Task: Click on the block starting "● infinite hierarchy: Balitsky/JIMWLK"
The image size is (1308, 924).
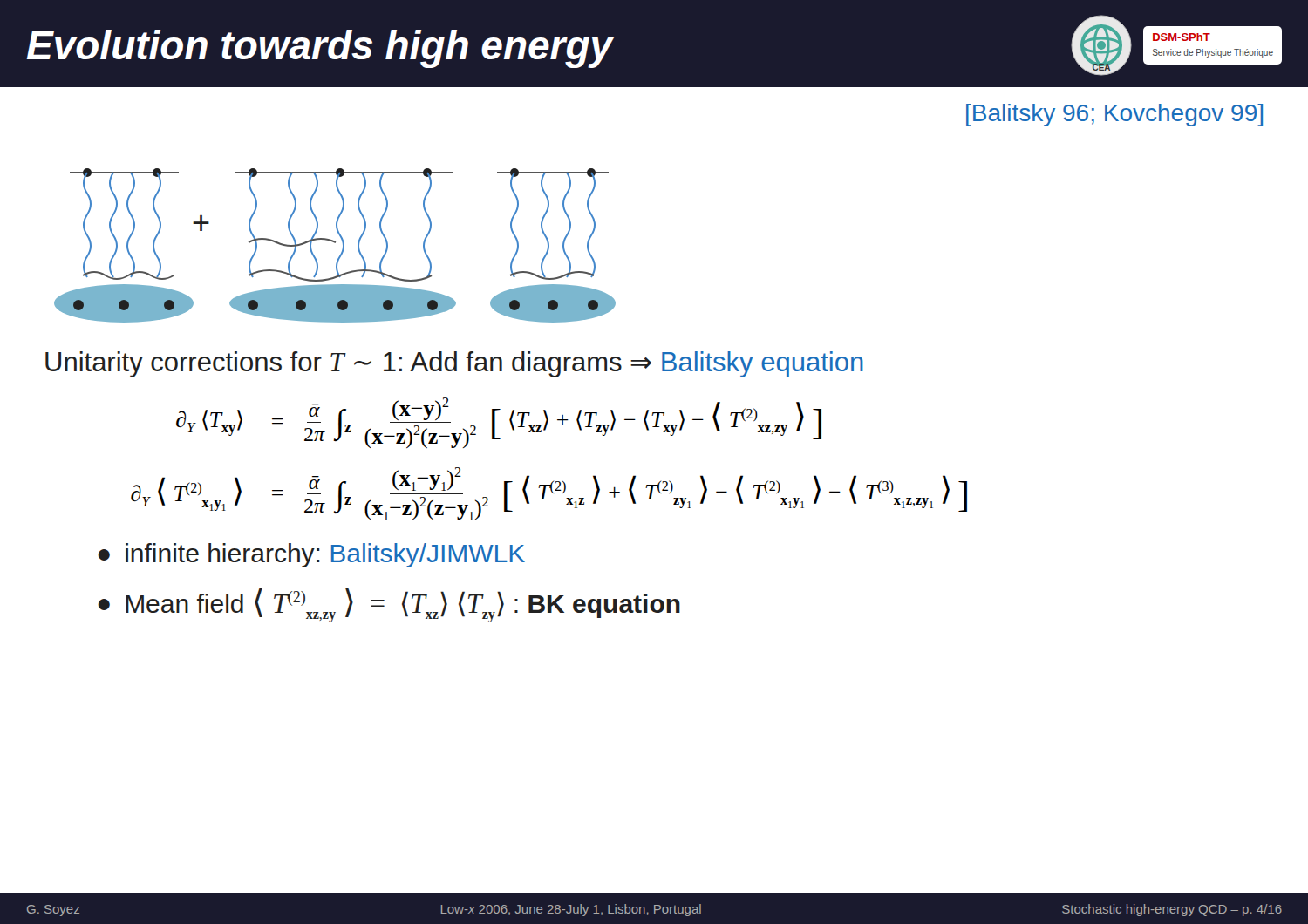Action: pyautogui.click(x=311, y=554)
